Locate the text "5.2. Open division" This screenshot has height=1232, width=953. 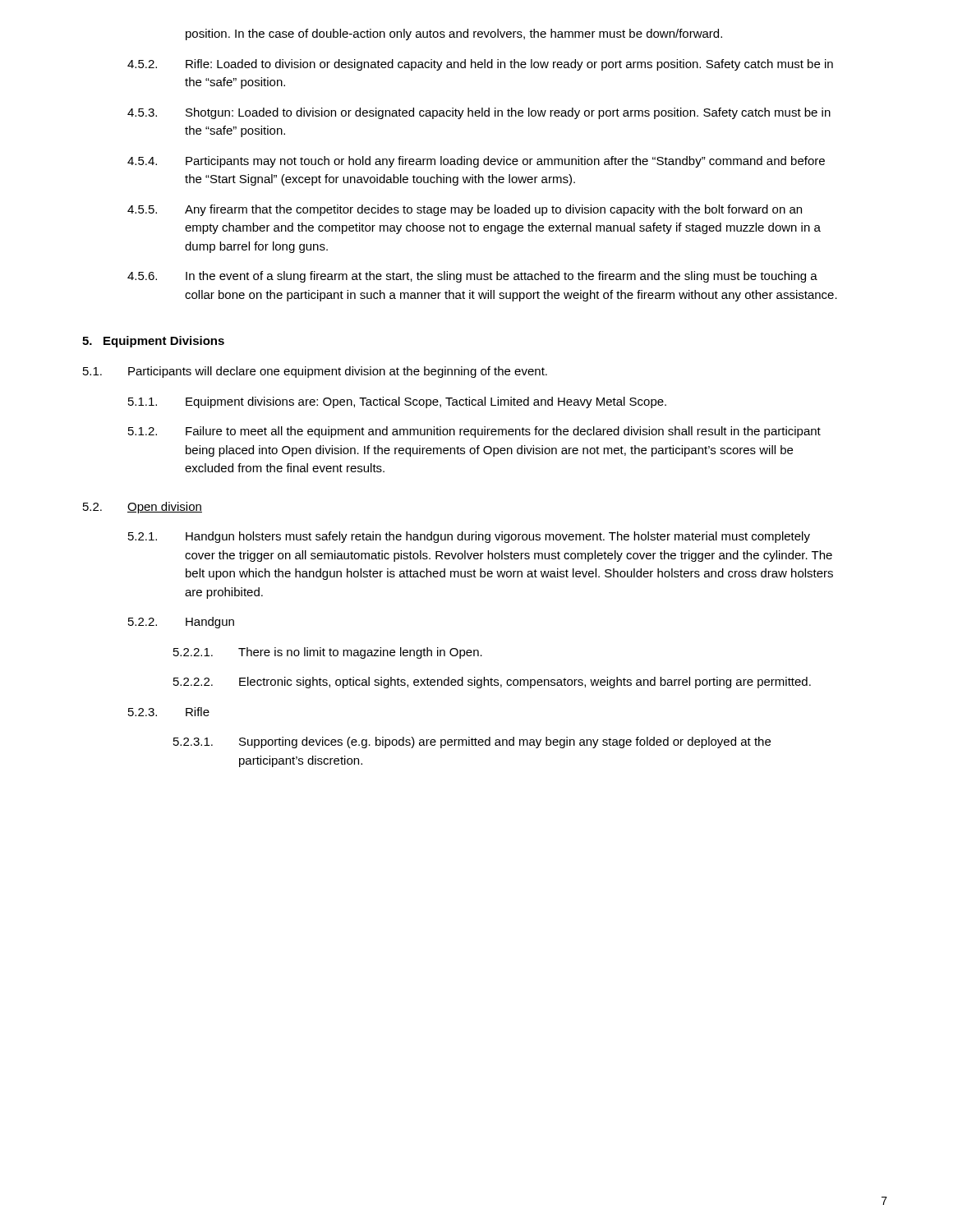(143, 508)
